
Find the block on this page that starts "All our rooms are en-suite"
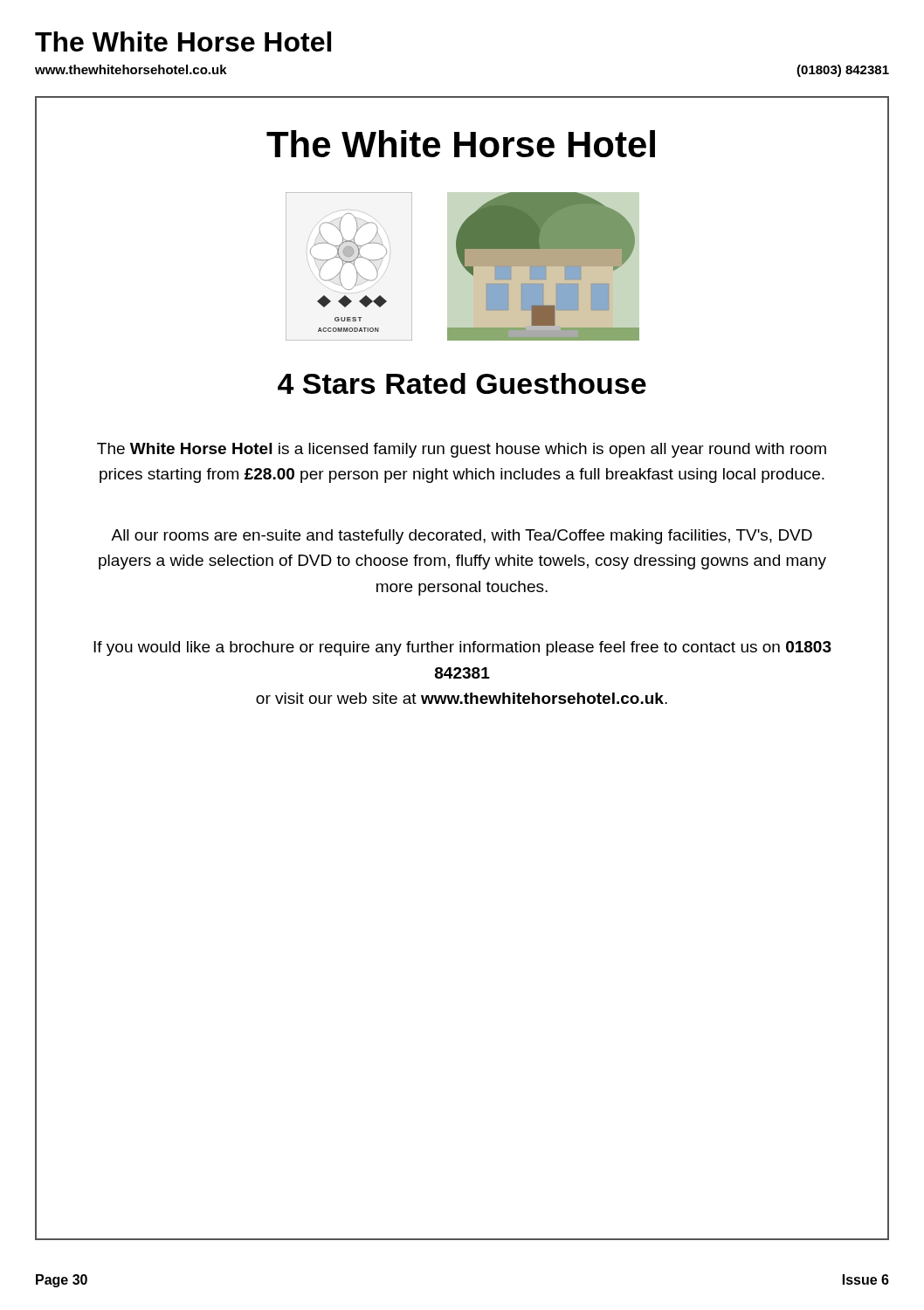tap(462, 560)
